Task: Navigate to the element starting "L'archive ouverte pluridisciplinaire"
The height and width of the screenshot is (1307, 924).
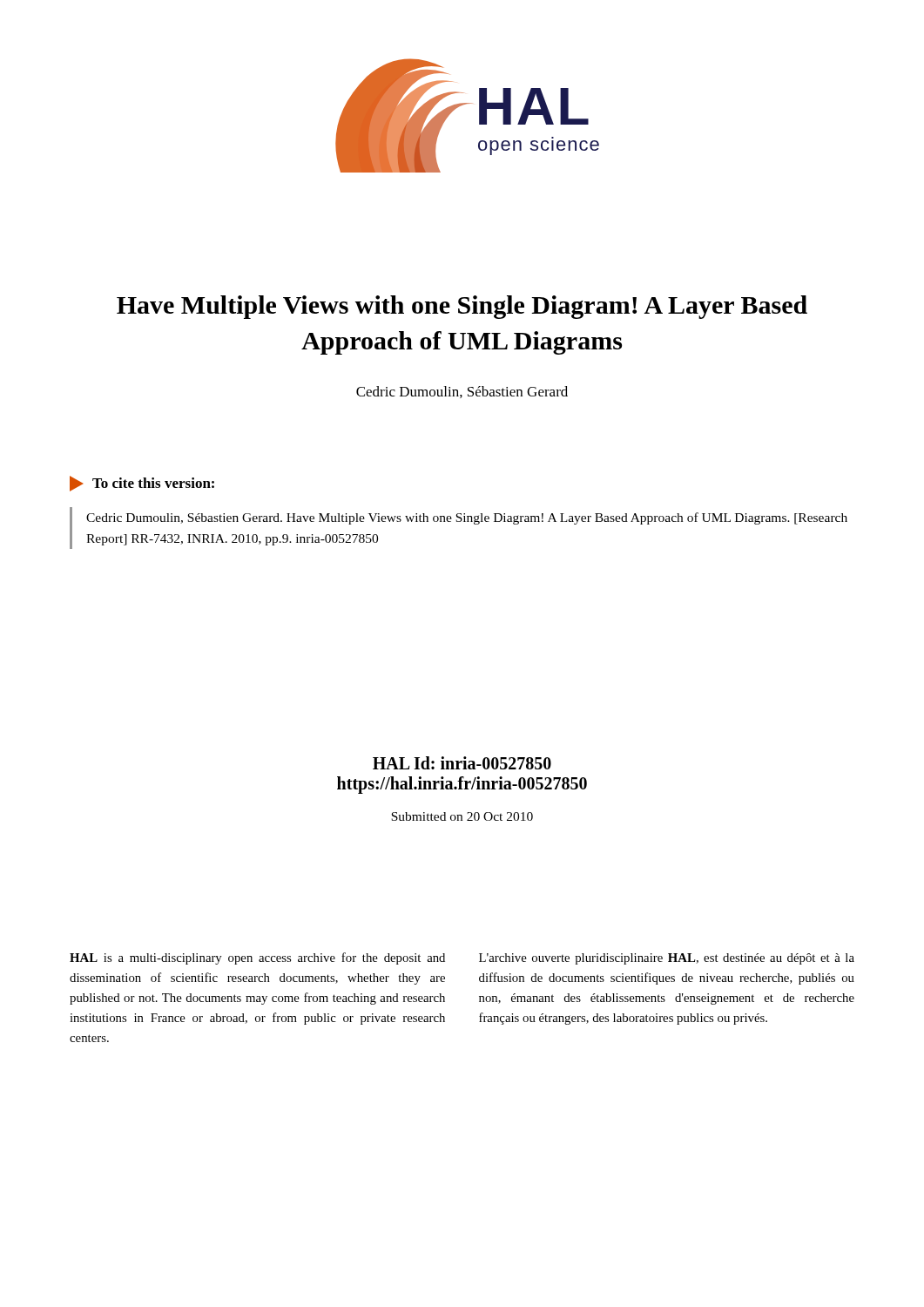Action: (666, 988)
